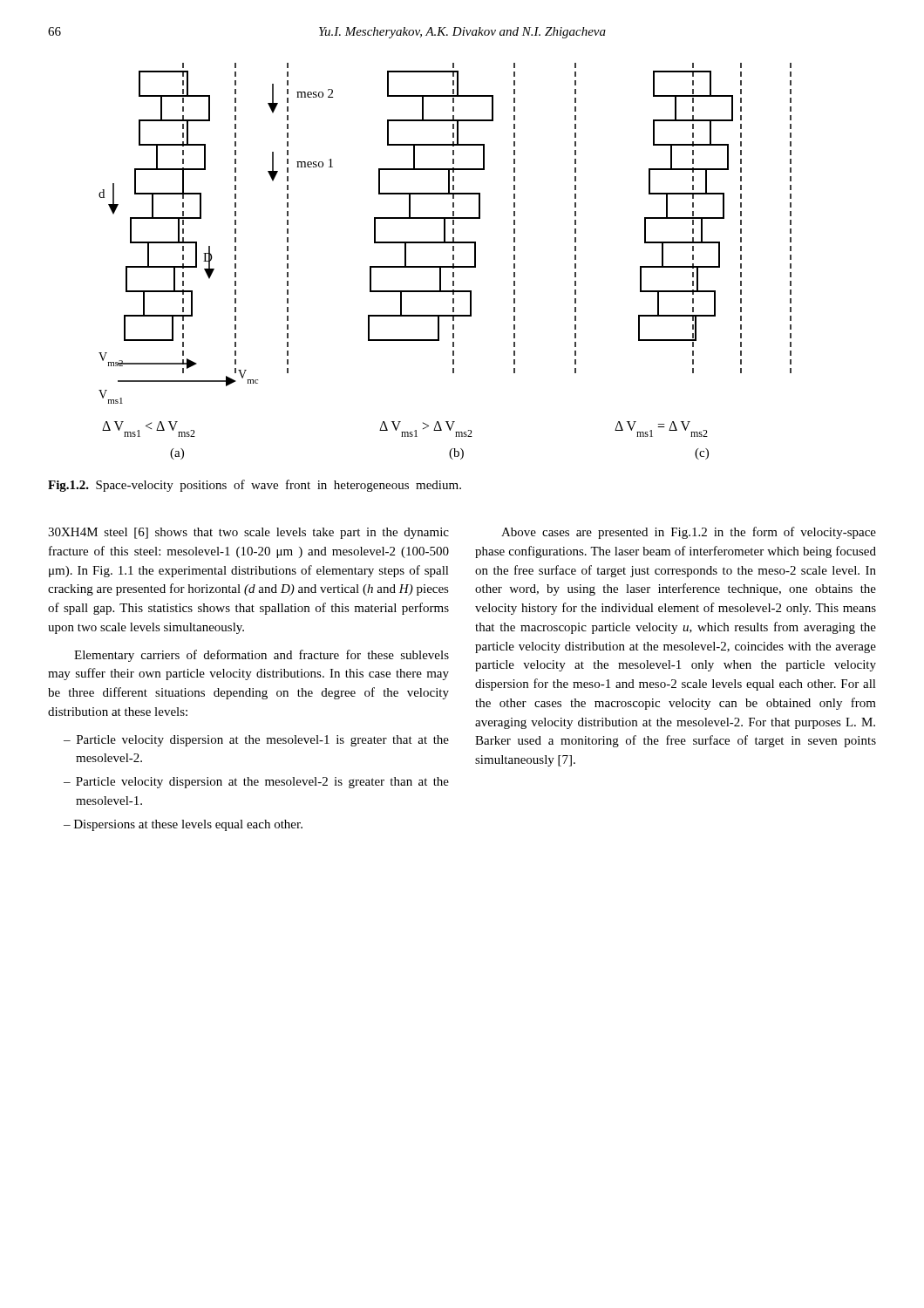
Task: Find a illustration
Action: [x=462, y=263]
